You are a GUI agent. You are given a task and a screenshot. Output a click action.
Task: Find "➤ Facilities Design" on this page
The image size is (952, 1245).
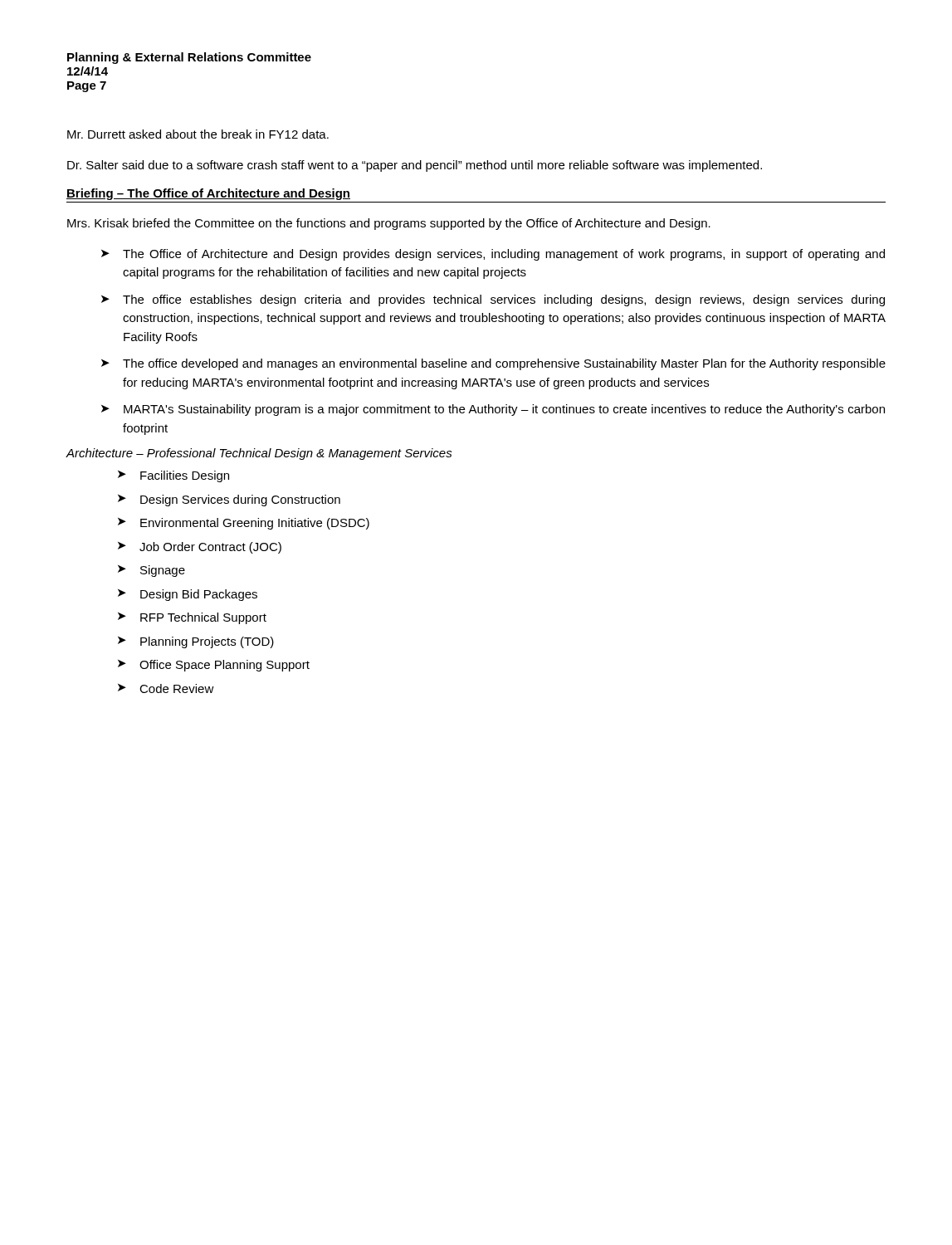point(173,476)
